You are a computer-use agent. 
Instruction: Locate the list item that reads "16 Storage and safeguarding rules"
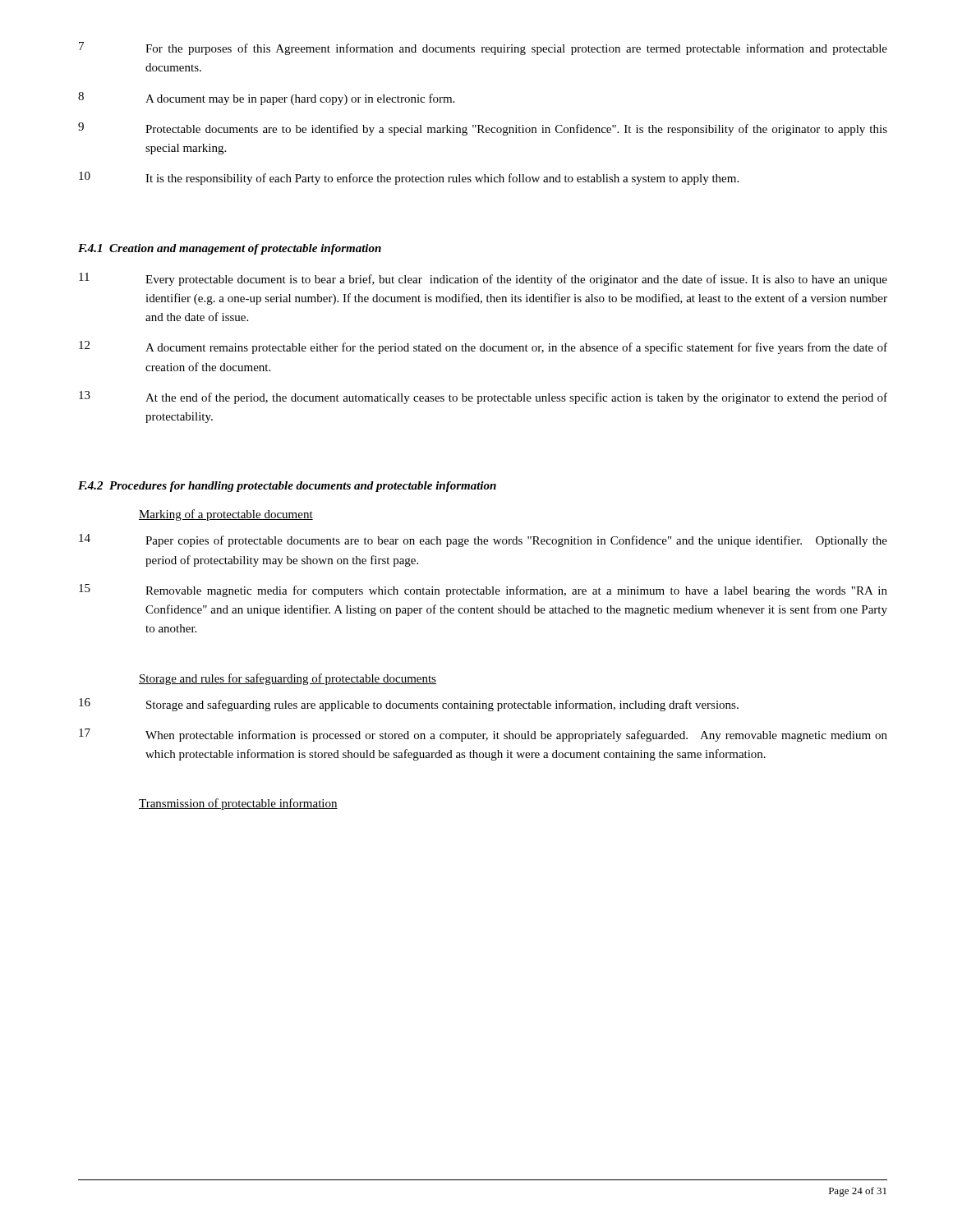click(483, 705)
